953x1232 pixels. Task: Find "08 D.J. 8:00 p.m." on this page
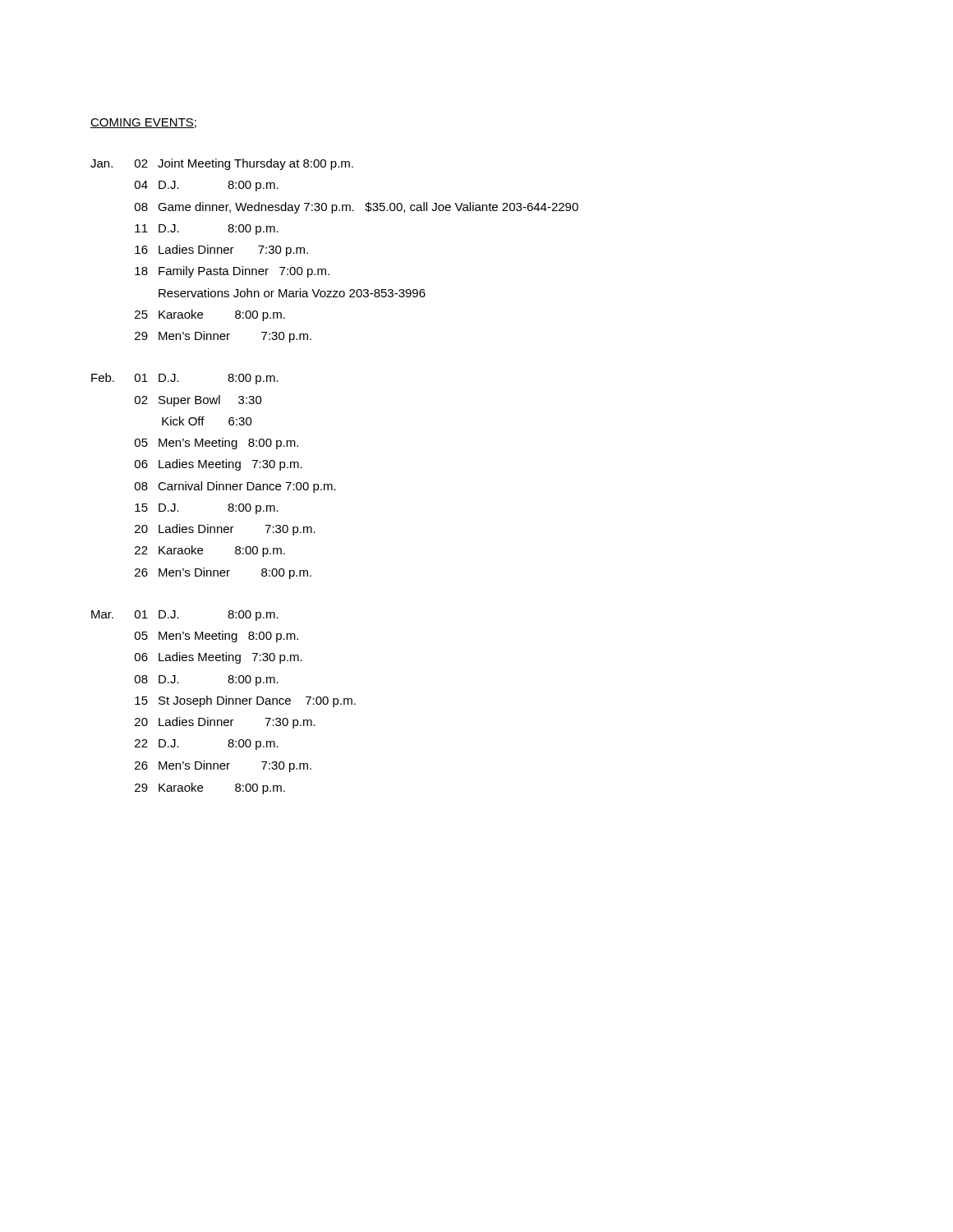pos(163,682)
